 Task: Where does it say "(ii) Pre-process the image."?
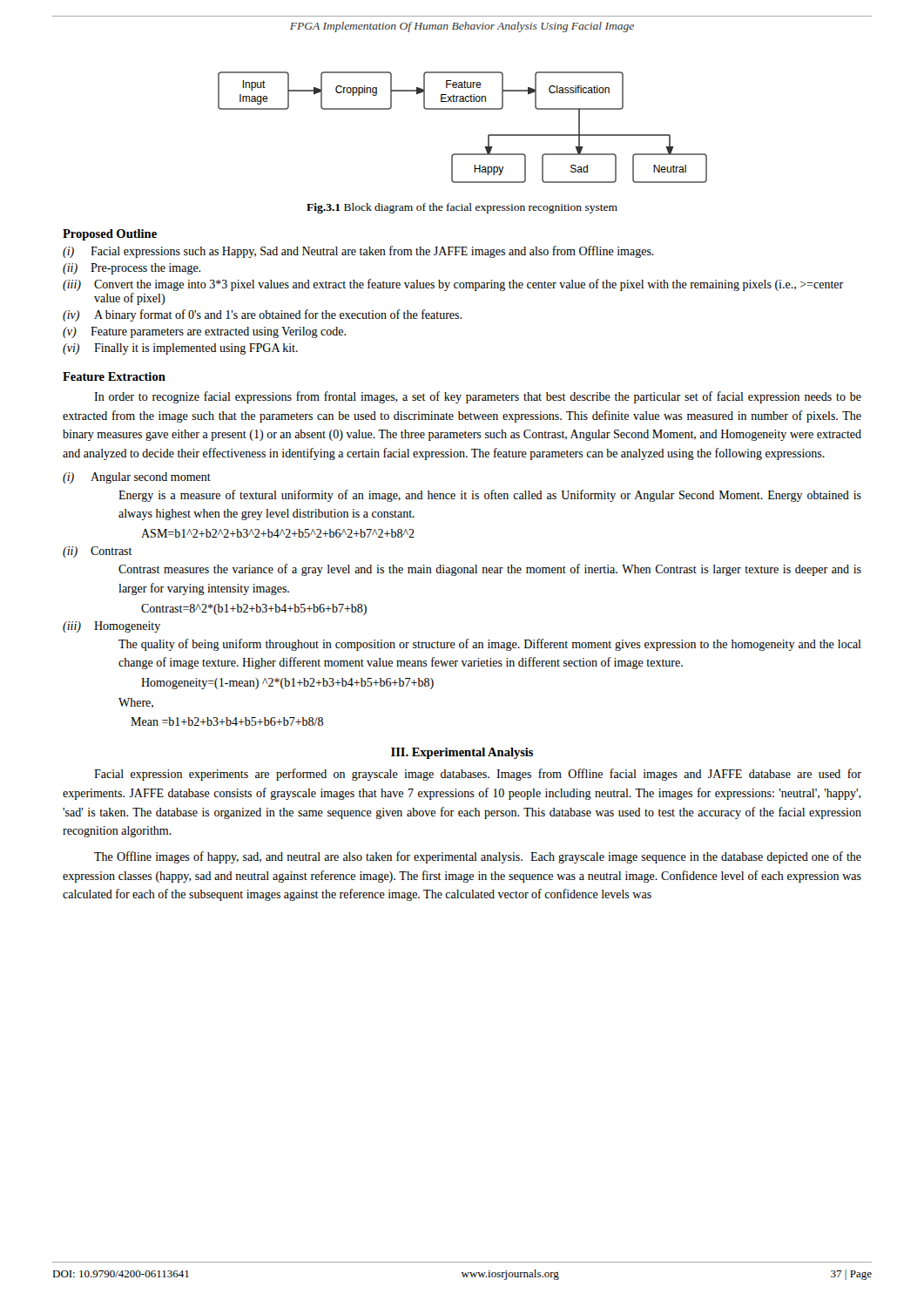click(x=132, y=269)
